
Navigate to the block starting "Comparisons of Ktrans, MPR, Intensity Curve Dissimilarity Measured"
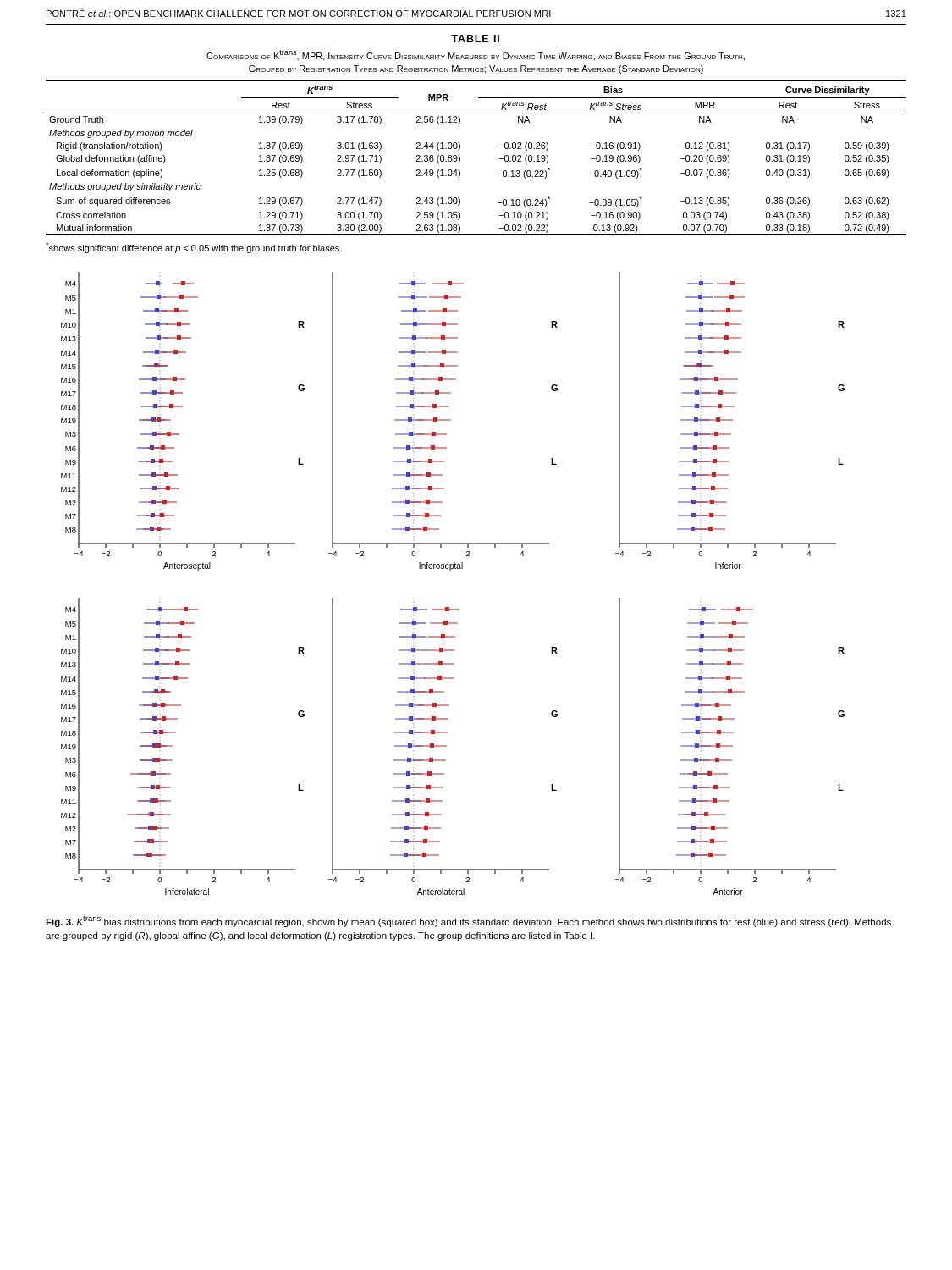point(476,61)
